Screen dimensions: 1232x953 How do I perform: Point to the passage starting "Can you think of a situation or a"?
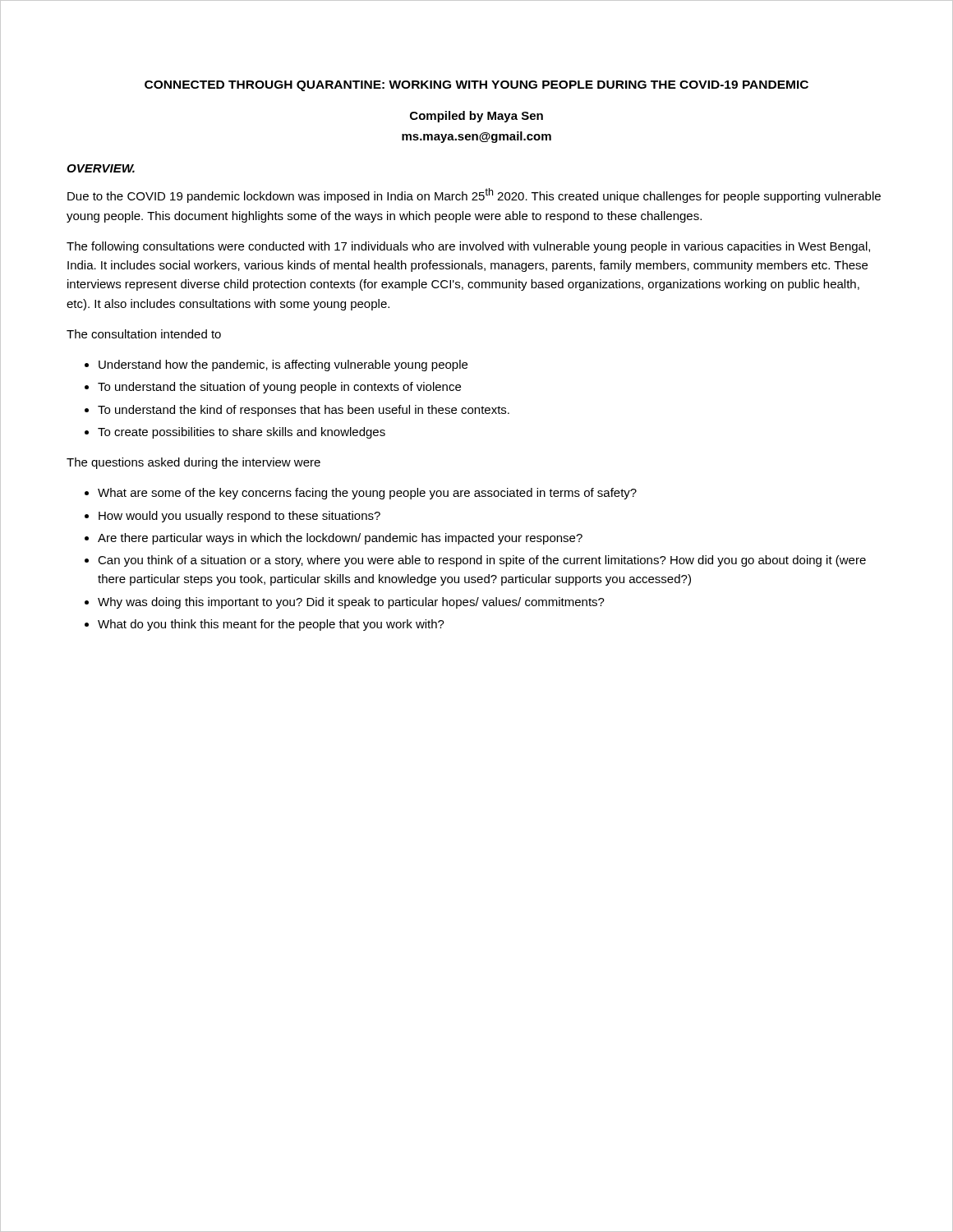[482, 569]
